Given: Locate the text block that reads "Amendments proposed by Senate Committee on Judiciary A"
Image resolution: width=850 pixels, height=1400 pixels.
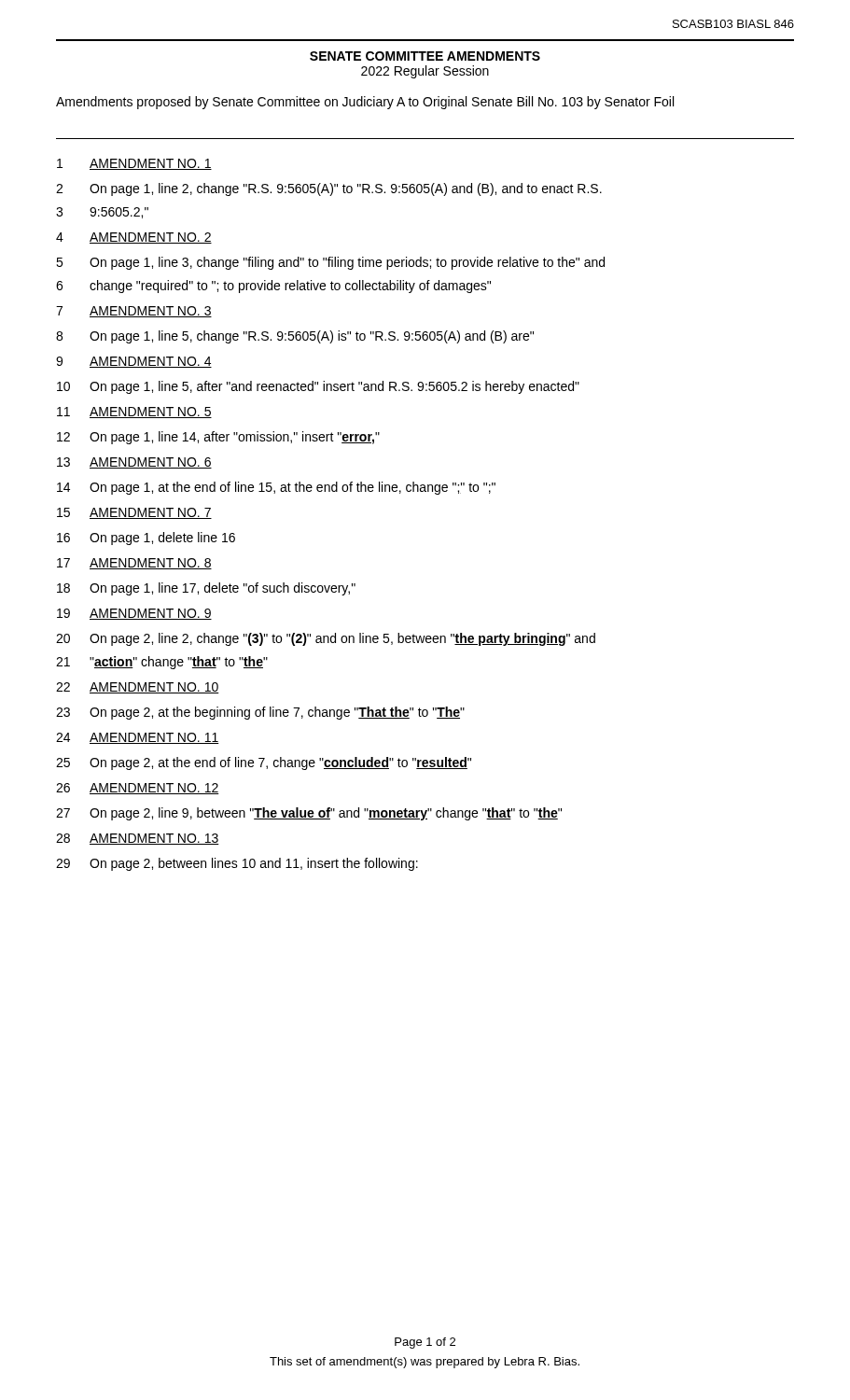Looking at the screenshot, I should coord(365,102).
